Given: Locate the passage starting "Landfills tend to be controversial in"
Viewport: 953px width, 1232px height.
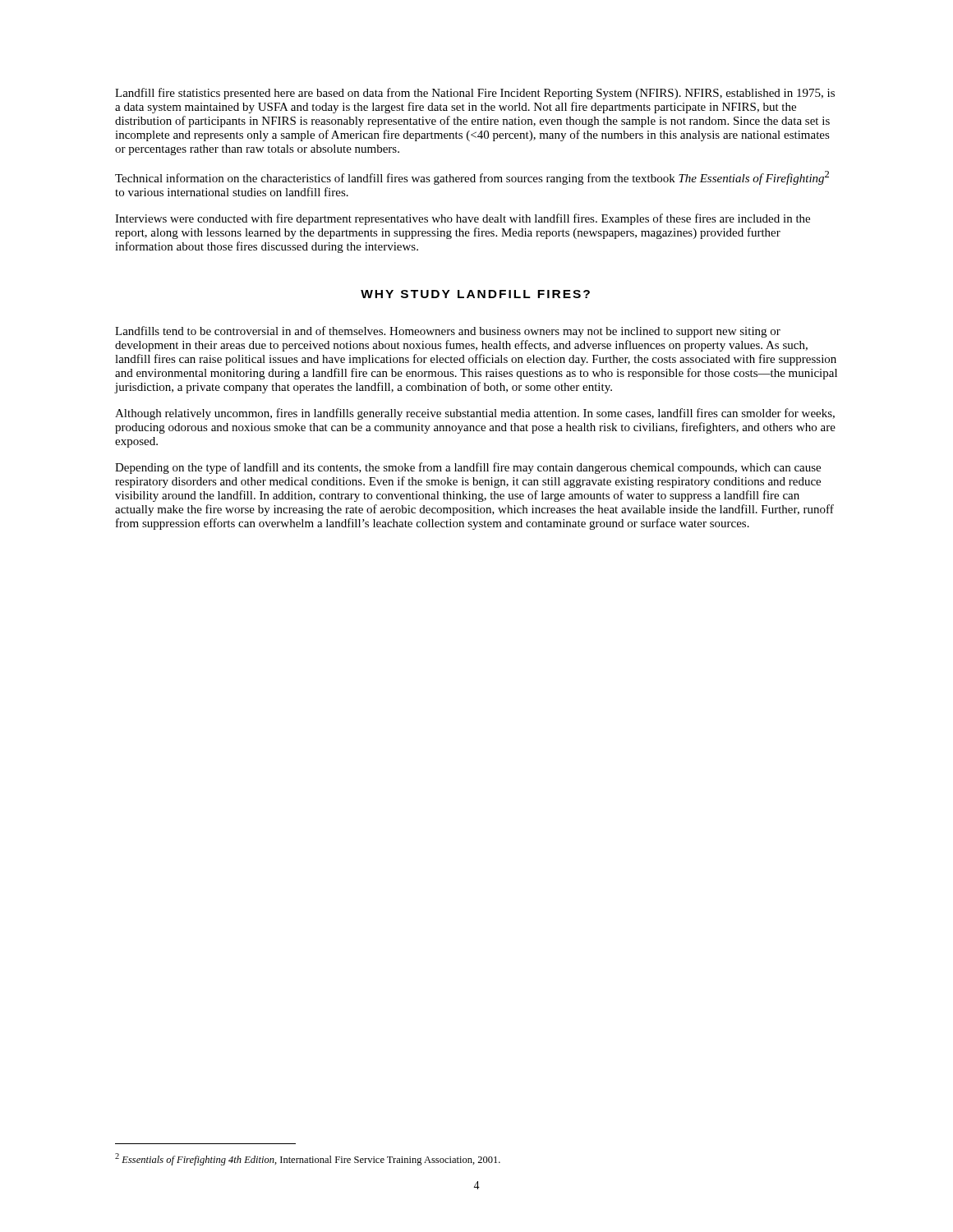Looking at the screenshot, I should [476, 428].
